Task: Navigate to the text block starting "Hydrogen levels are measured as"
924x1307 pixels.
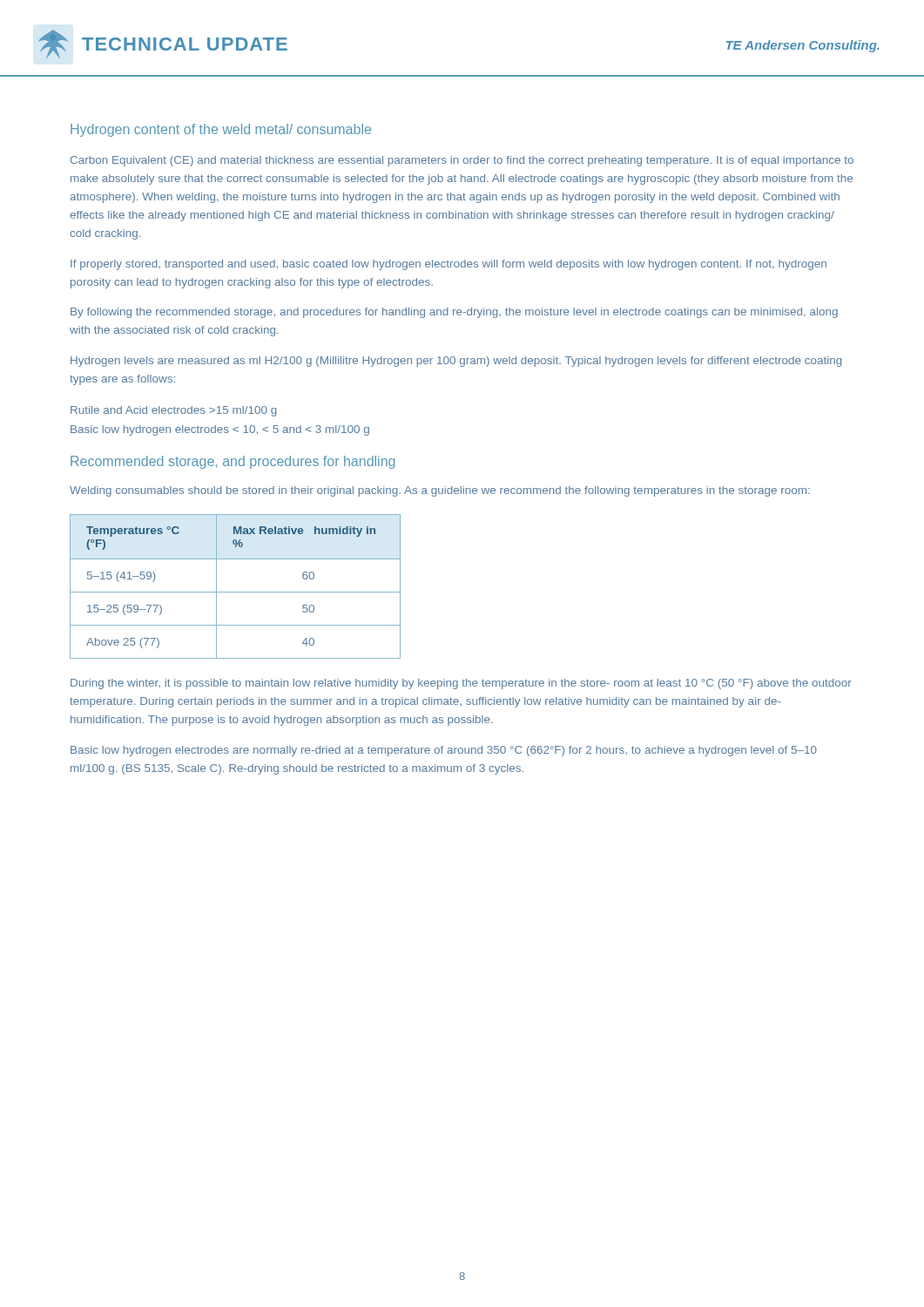Action: pyautogui.click(x=456, y=370)
